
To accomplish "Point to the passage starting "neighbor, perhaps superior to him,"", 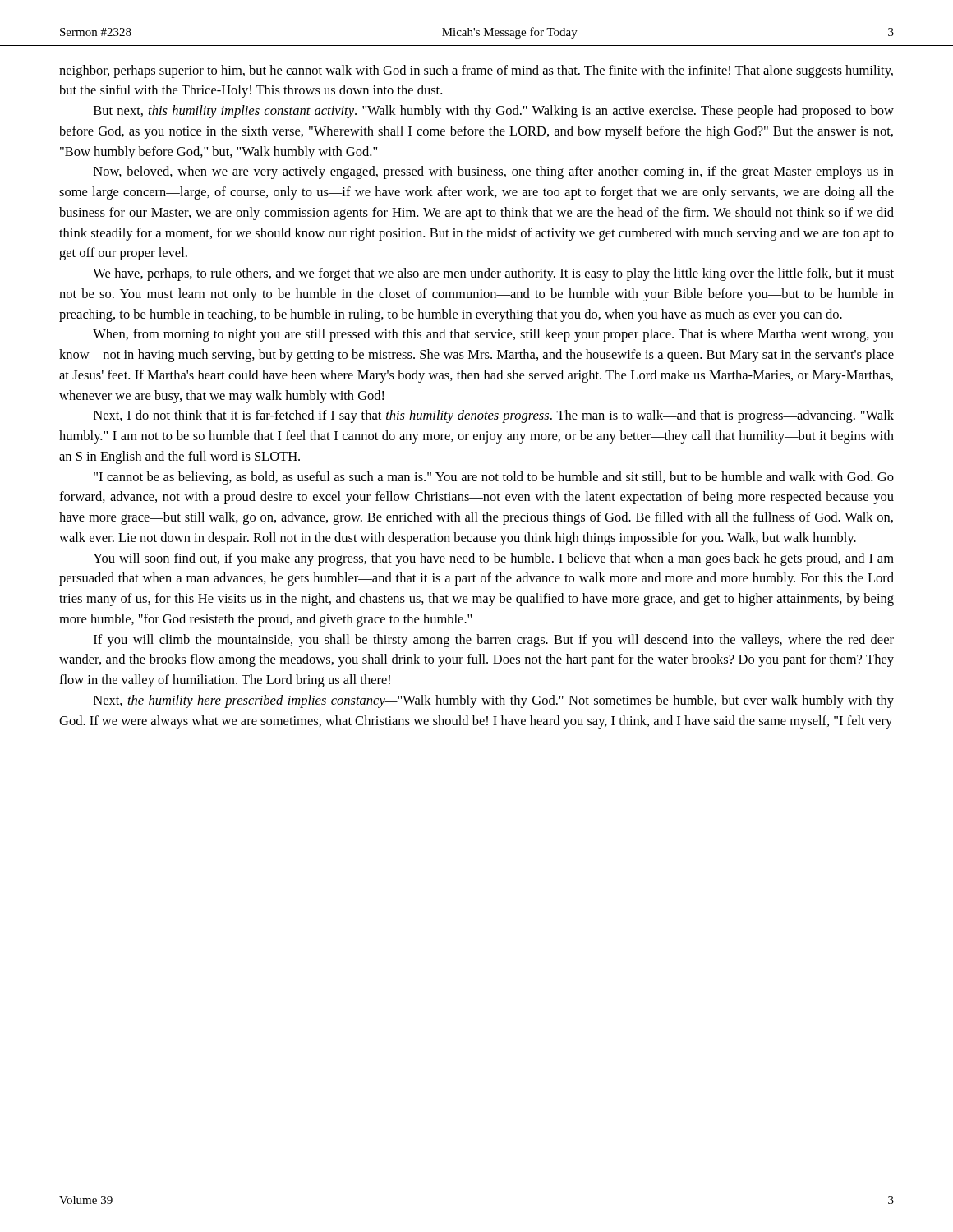I will tap(476, 81).
